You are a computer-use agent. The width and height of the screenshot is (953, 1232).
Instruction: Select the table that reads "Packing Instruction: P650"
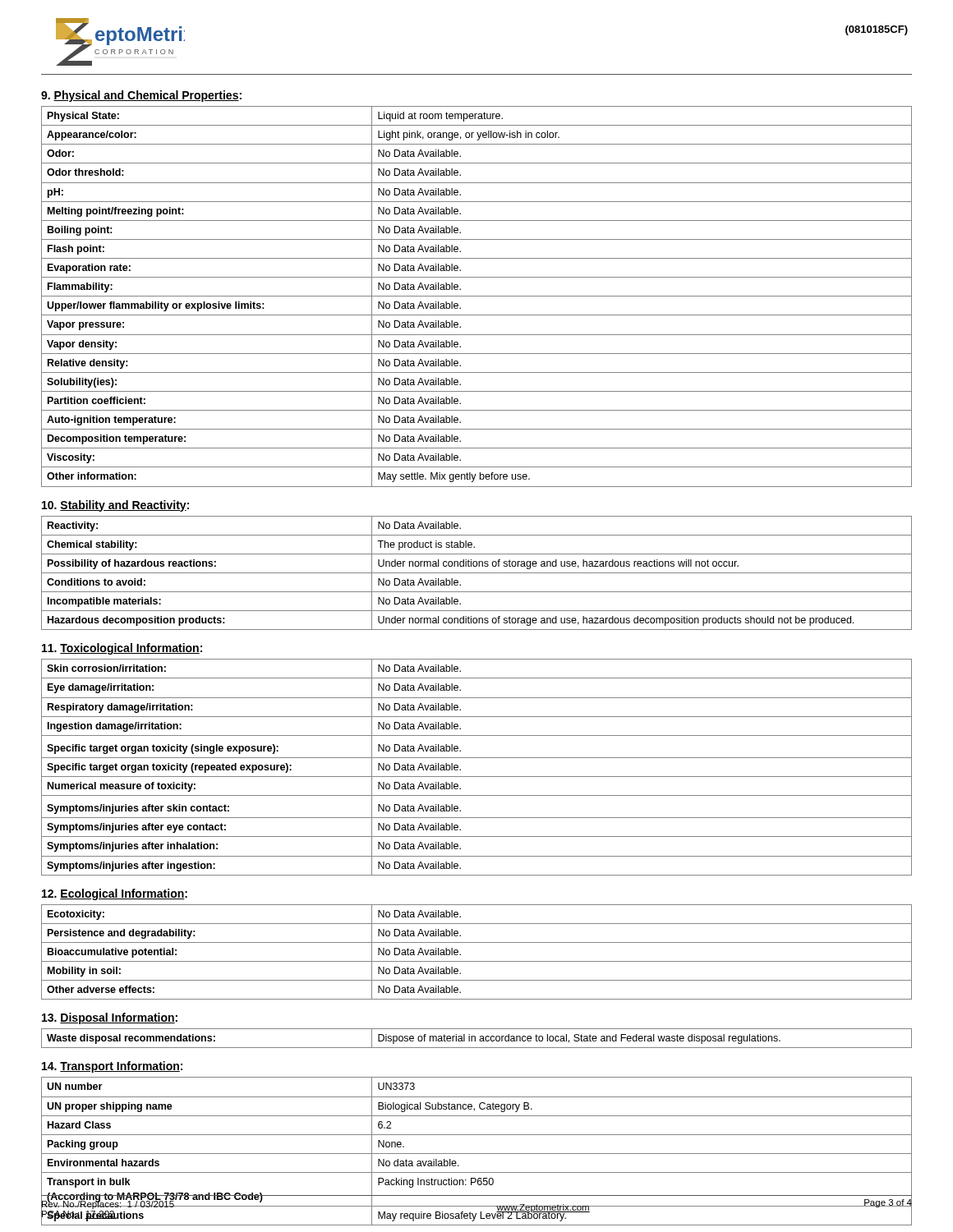[476, 1151]
